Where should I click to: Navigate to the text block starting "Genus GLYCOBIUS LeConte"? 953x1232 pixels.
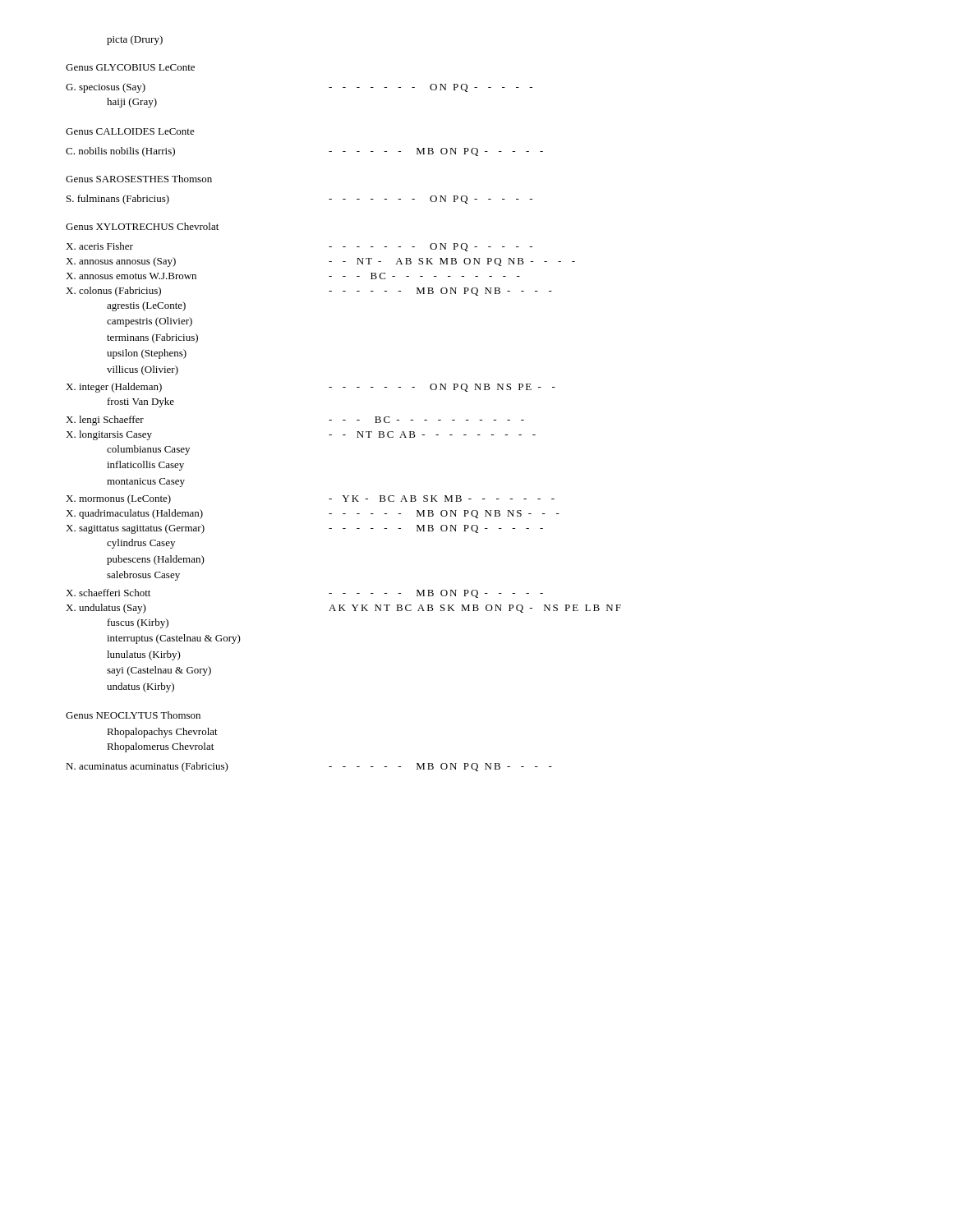coord(130,67)
